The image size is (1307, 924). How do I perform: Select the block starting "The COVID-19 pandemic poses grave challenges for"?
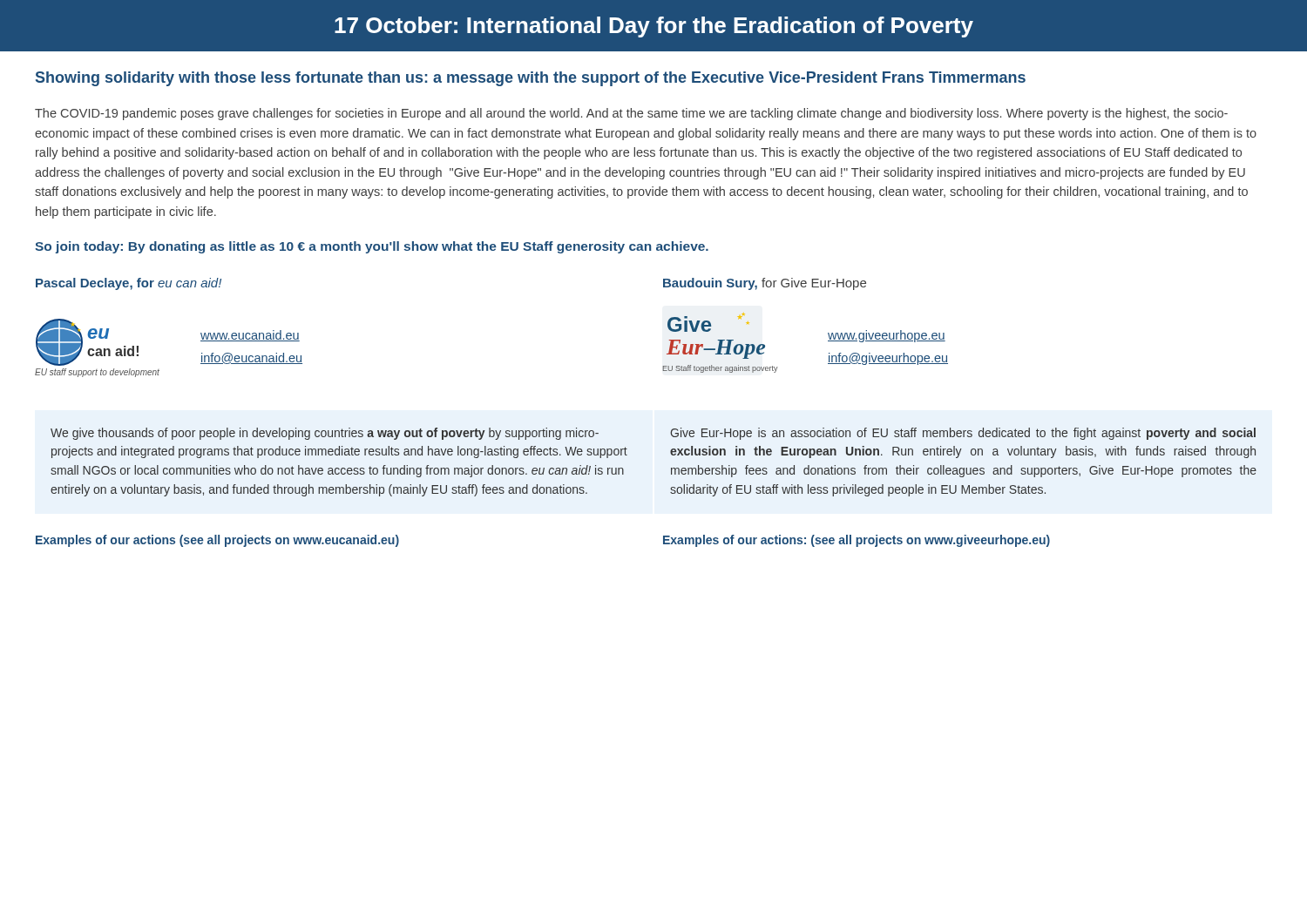tap(646, 162)
